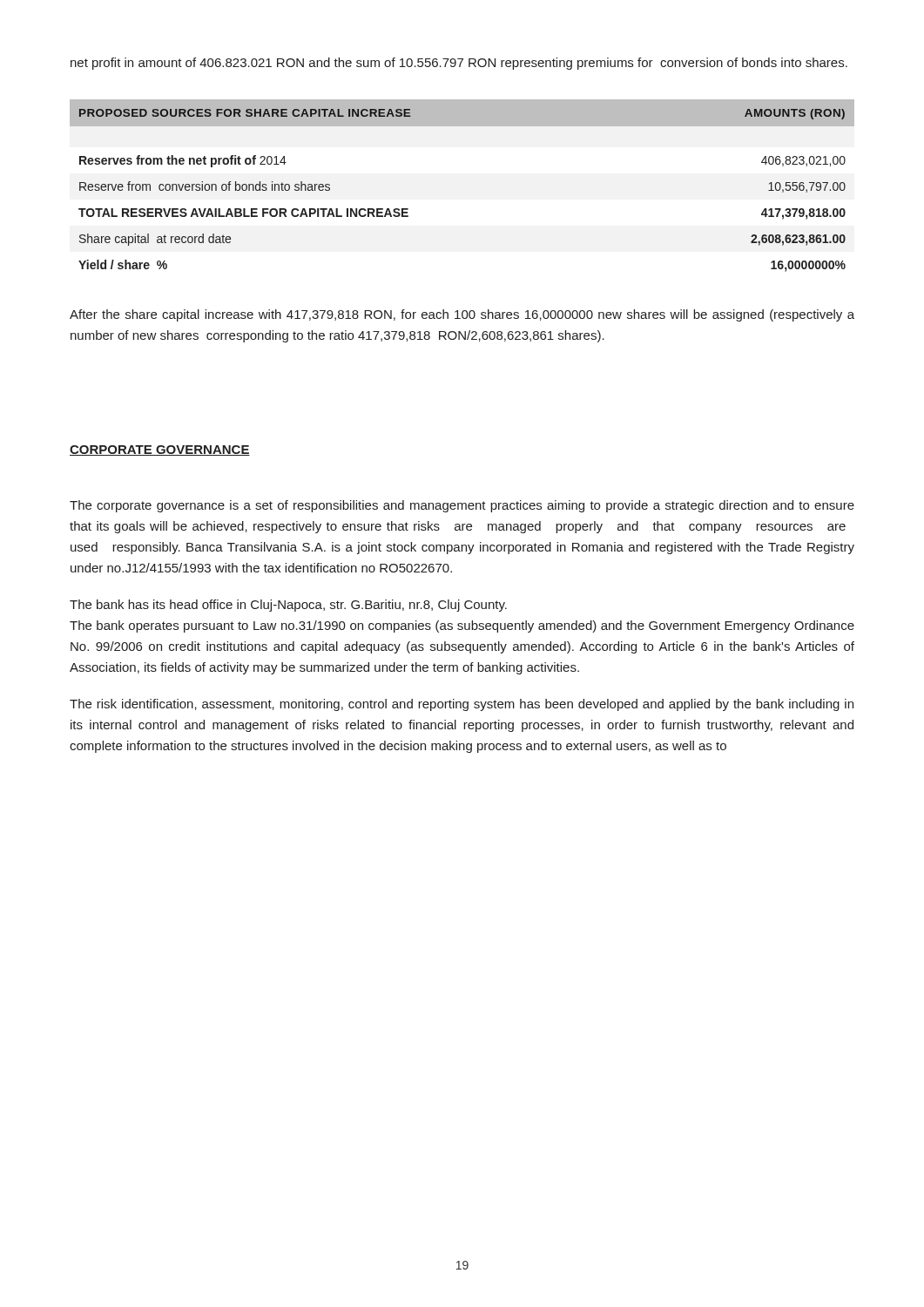924x1307 pixels.
Task: Click on the text starting "After the share capital increase"
Action: [x=462, y=325]
